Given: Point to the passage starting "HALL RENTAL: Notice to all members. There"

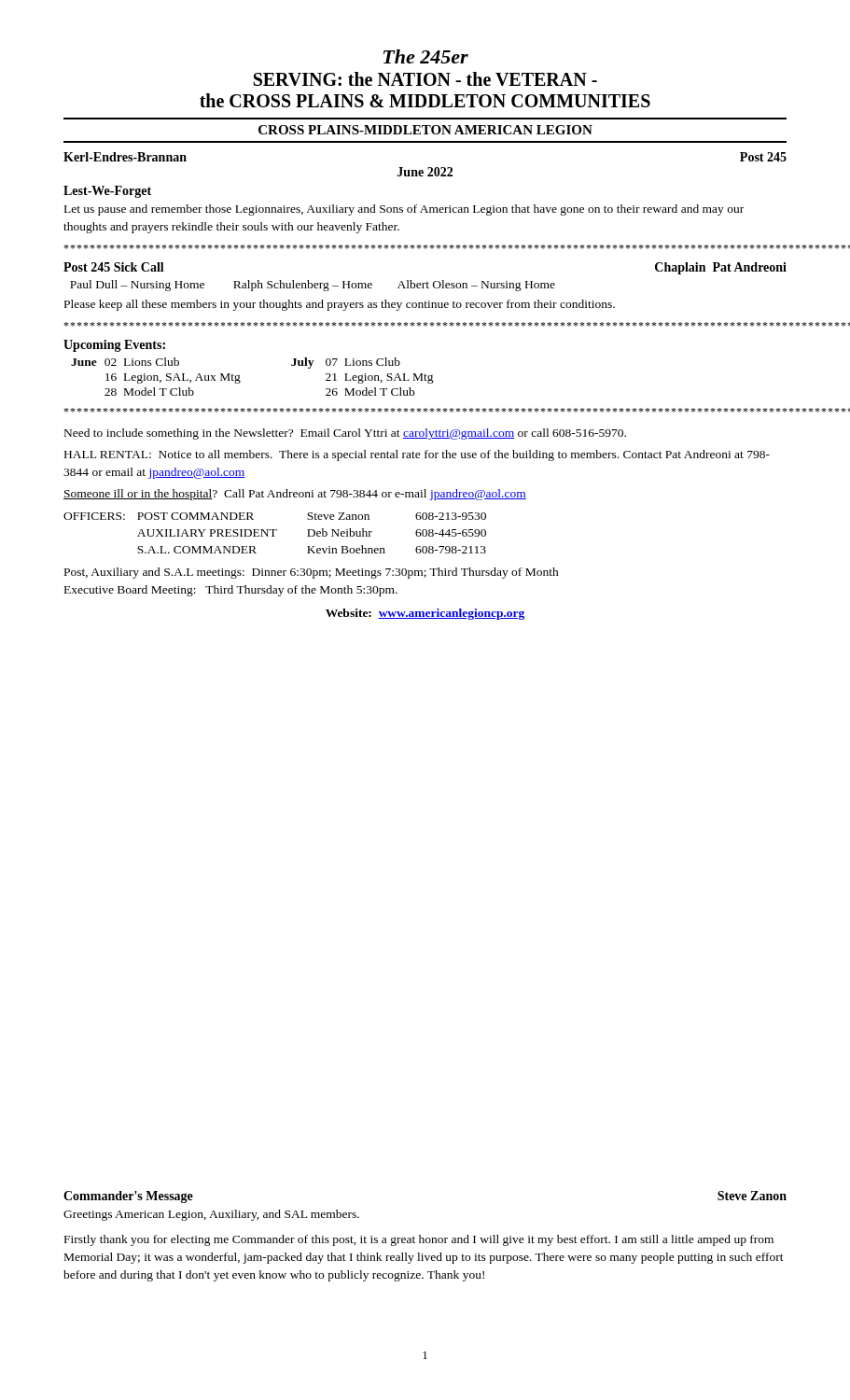Looking at the screenshot, I should click(x=417, y=463).
